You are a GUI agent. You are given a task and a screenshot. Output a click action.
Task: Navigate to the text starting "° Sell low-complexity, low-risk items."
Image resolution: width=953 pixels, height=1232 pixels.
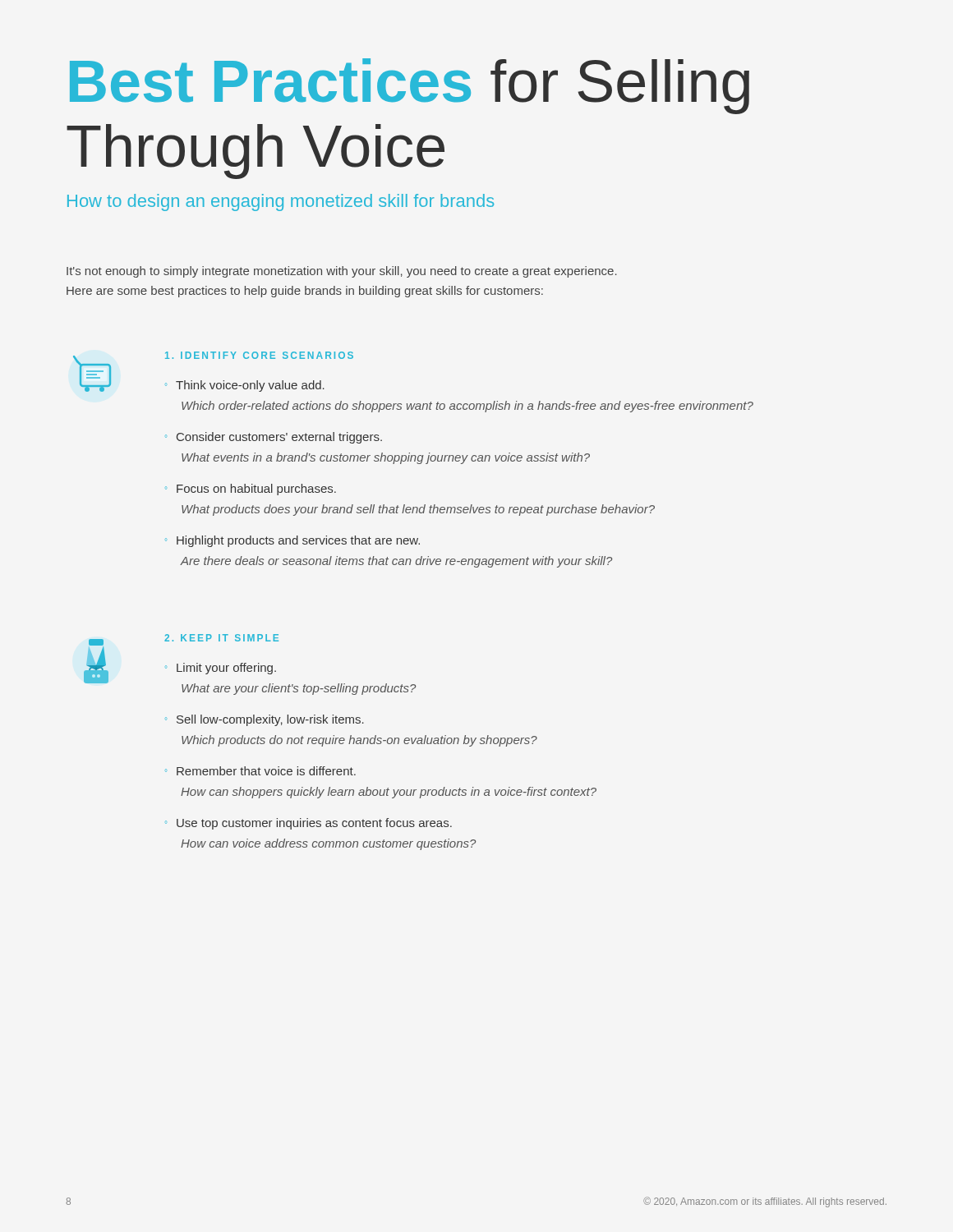(526, 730)
